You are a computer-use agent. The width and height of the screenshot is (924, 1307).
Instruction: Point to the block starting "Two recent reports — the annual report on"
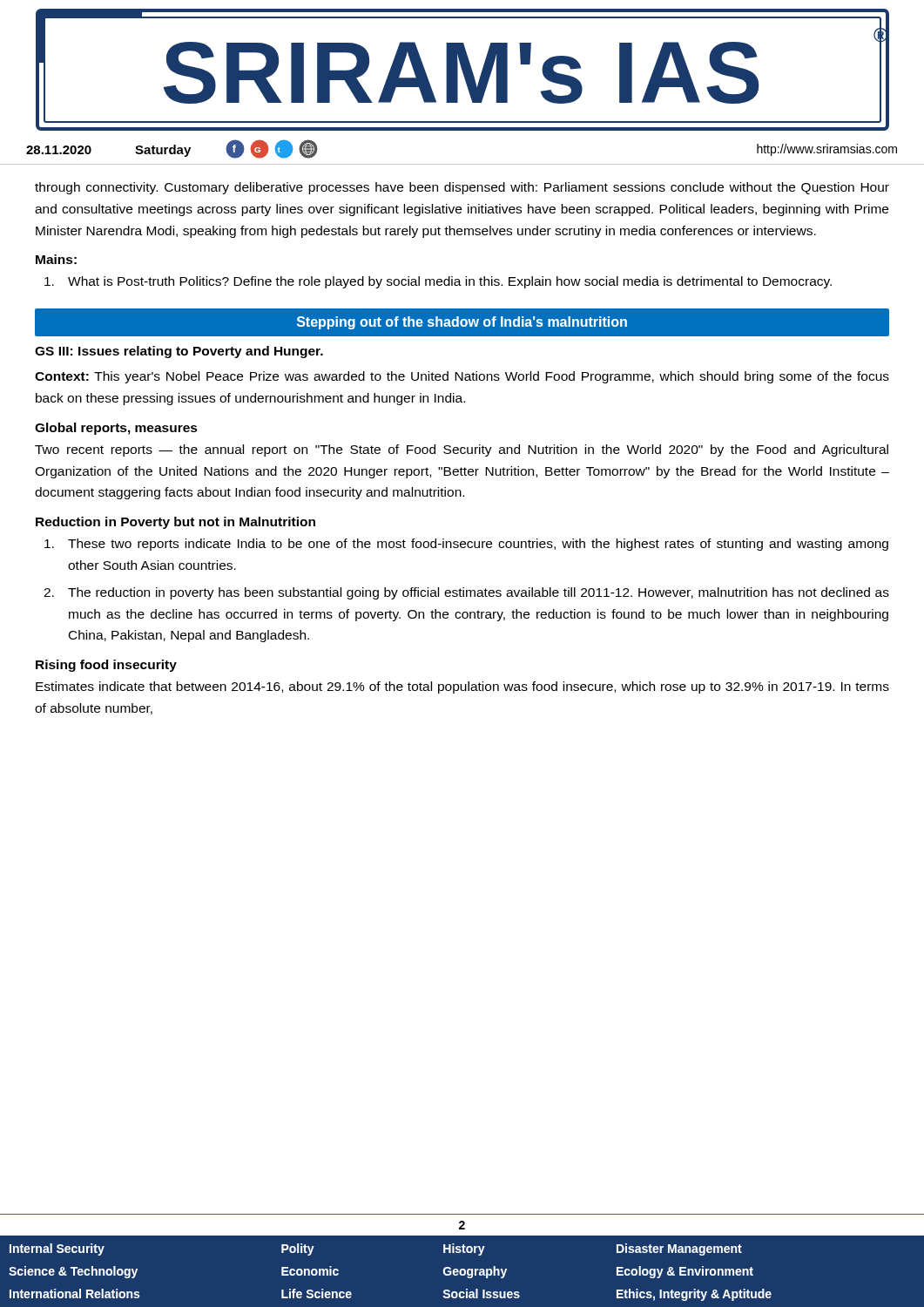pos(462,471)
